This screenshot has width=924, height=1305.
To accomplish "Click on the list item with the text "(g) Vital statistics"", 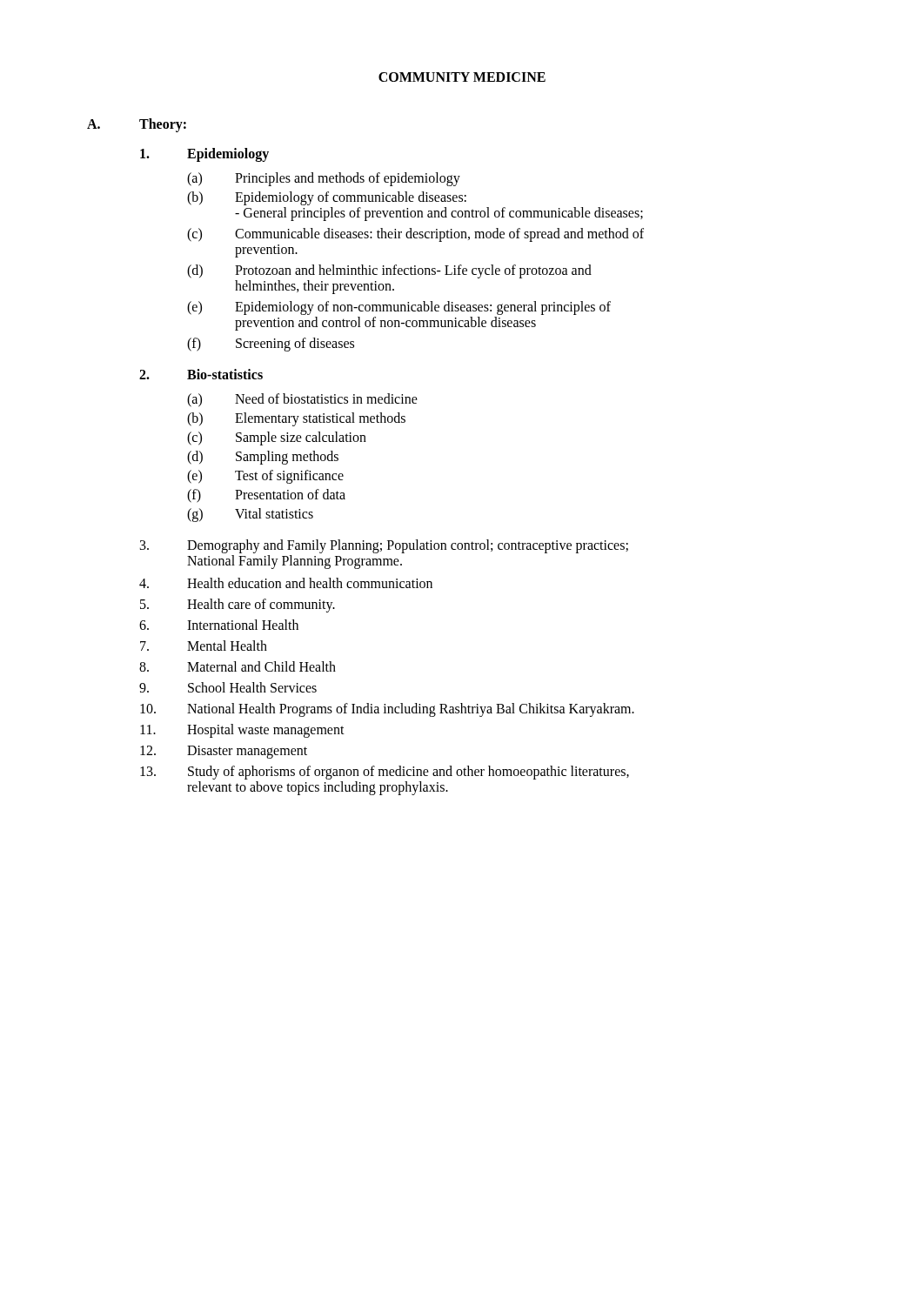I will tap(250, 515).
